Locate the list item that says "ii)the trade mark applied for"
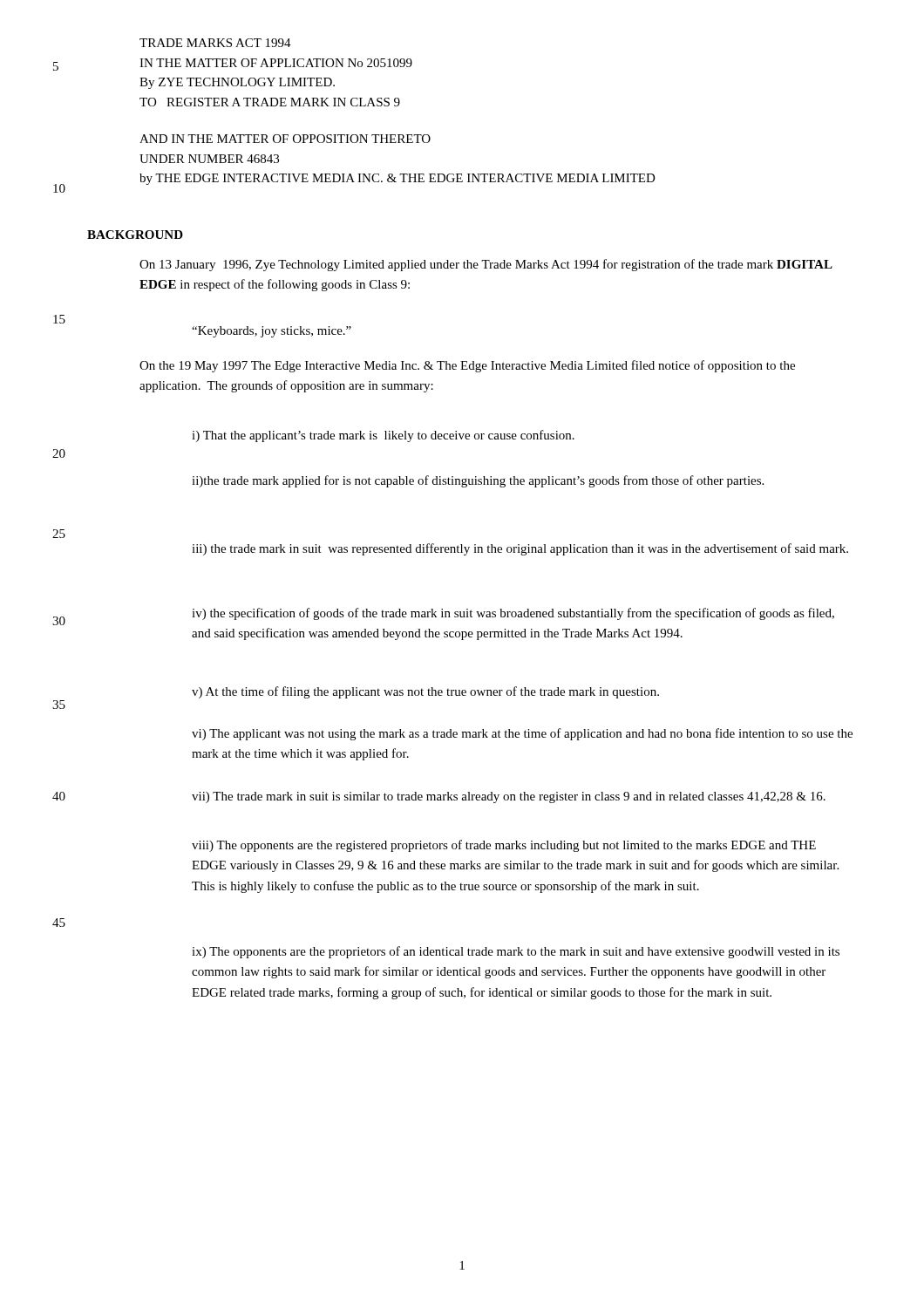The image size is (924, 1308). click(478, 480)
